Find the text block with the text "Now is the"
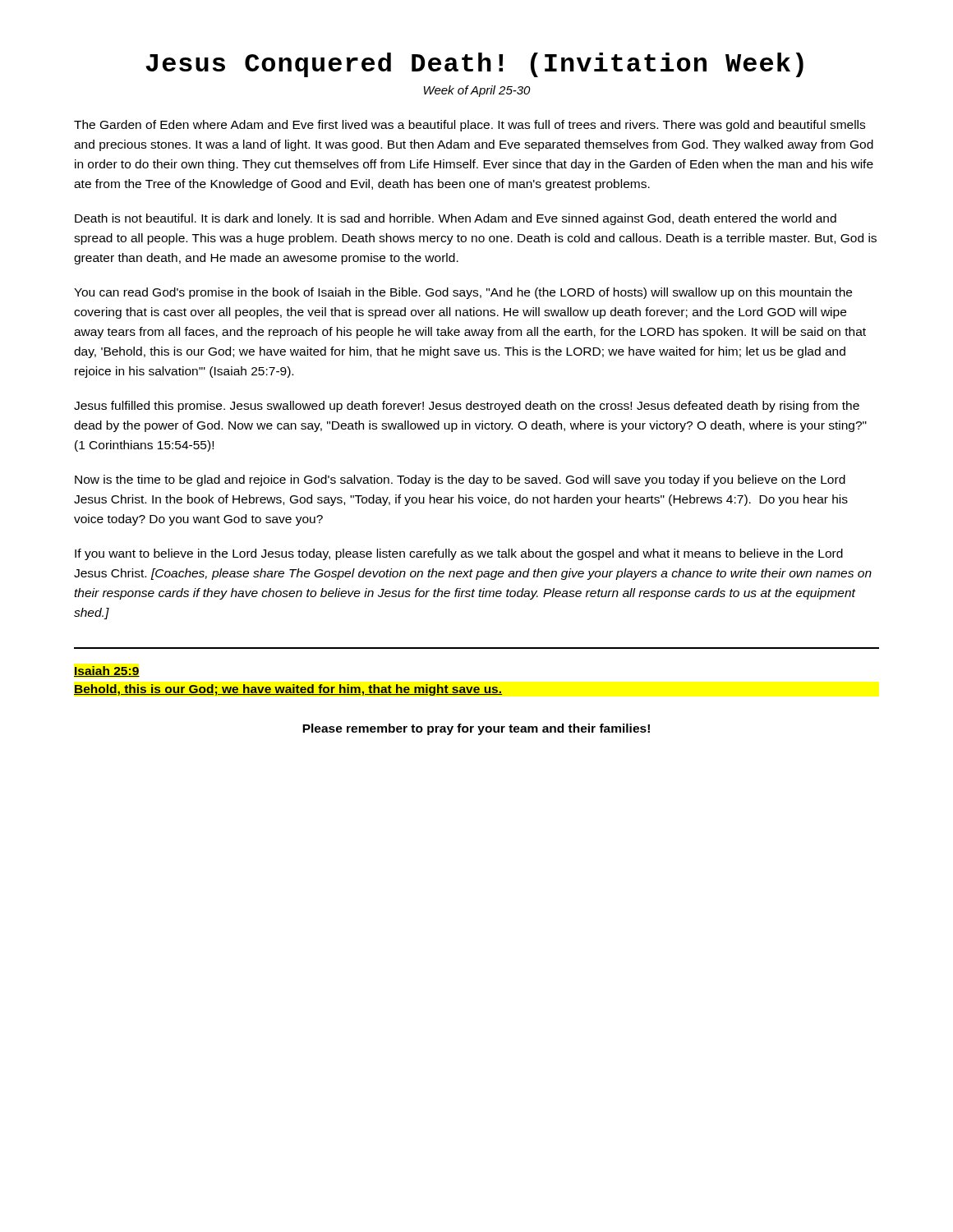The image size is (953, 1232). [x=461, y=499]
